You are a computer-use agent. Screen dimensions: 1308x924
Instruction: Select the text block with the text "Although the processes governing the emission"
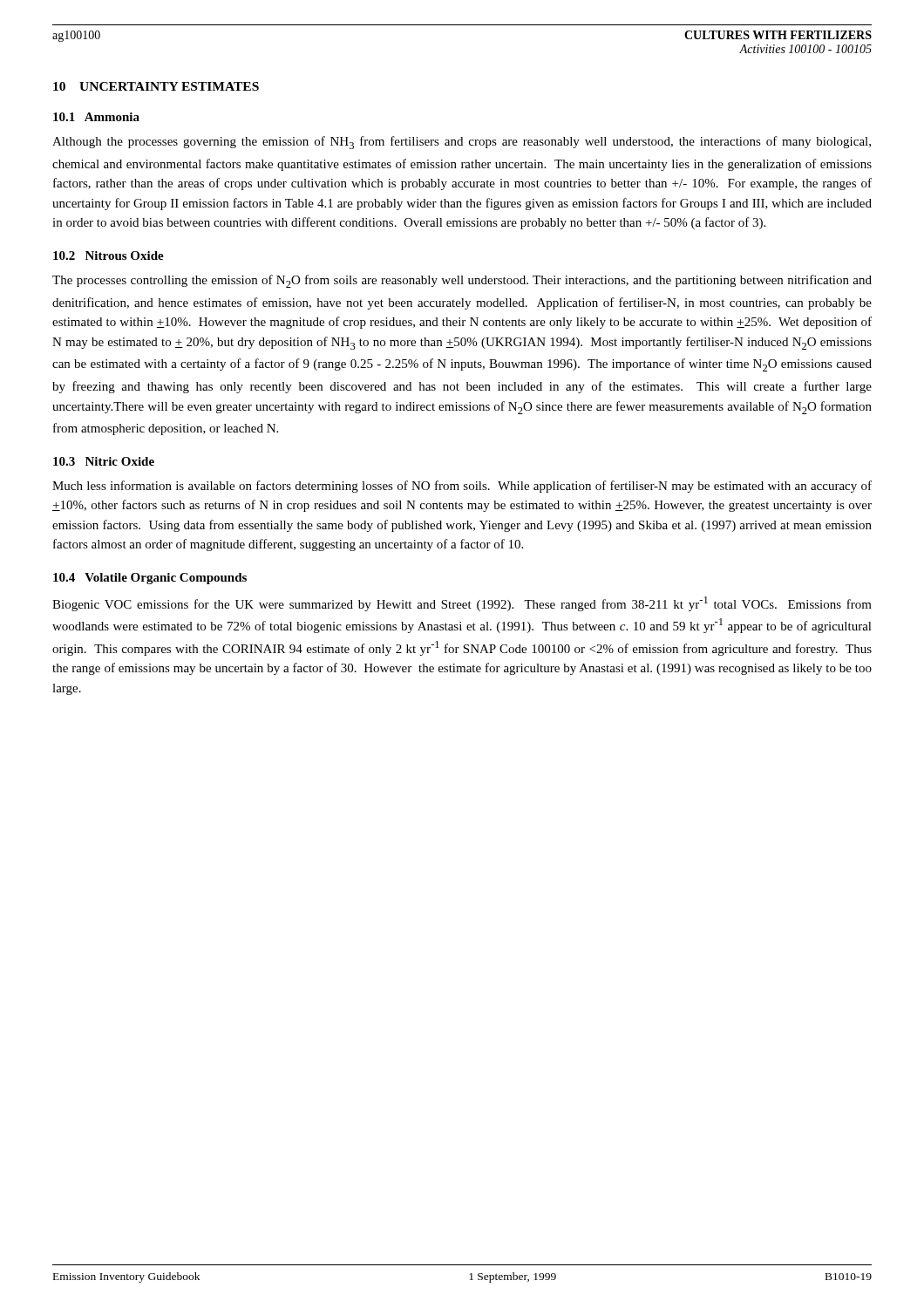click(x=462, y=182)
